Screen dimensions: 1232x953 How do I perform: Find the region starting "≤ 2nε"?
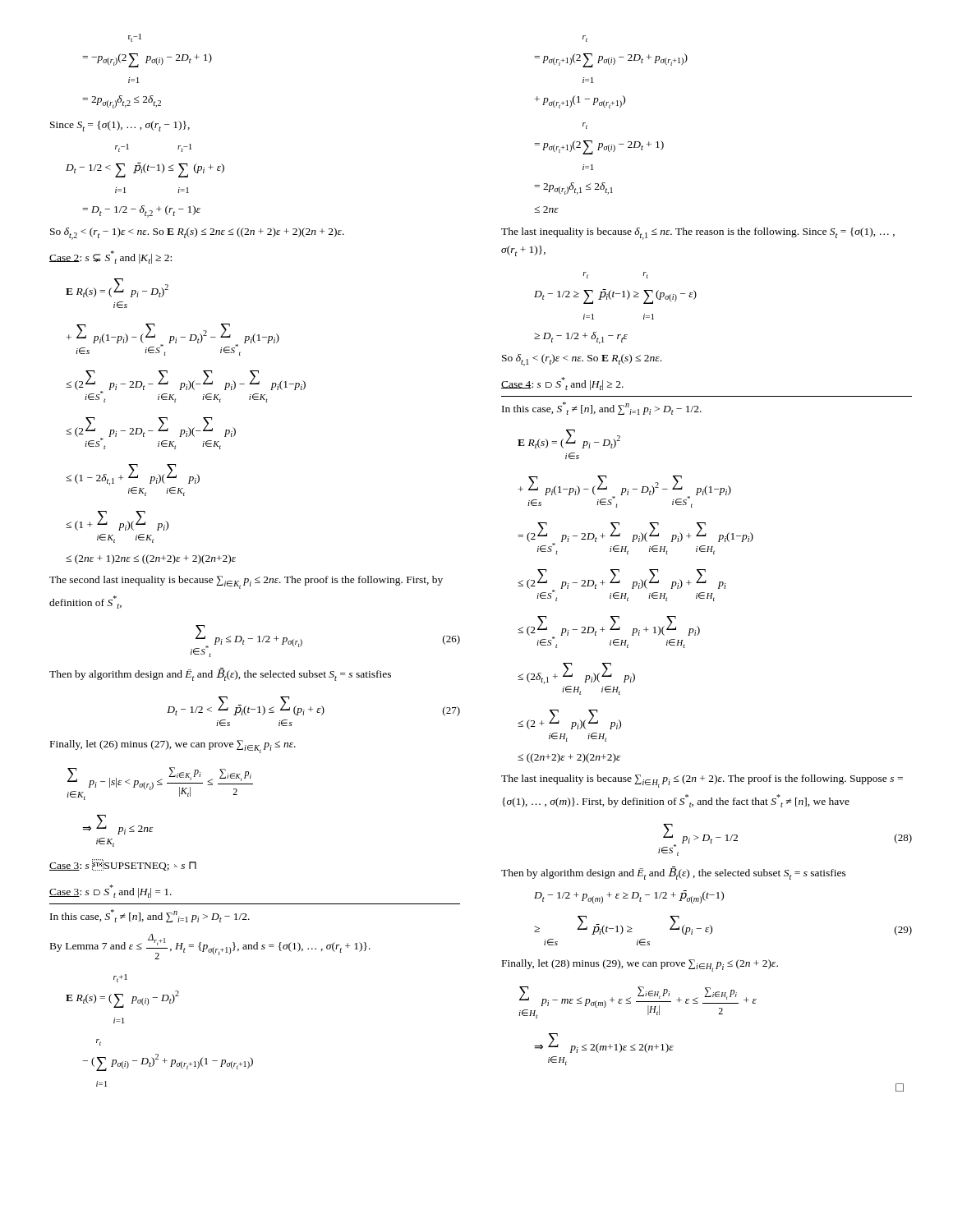[546, 209]
